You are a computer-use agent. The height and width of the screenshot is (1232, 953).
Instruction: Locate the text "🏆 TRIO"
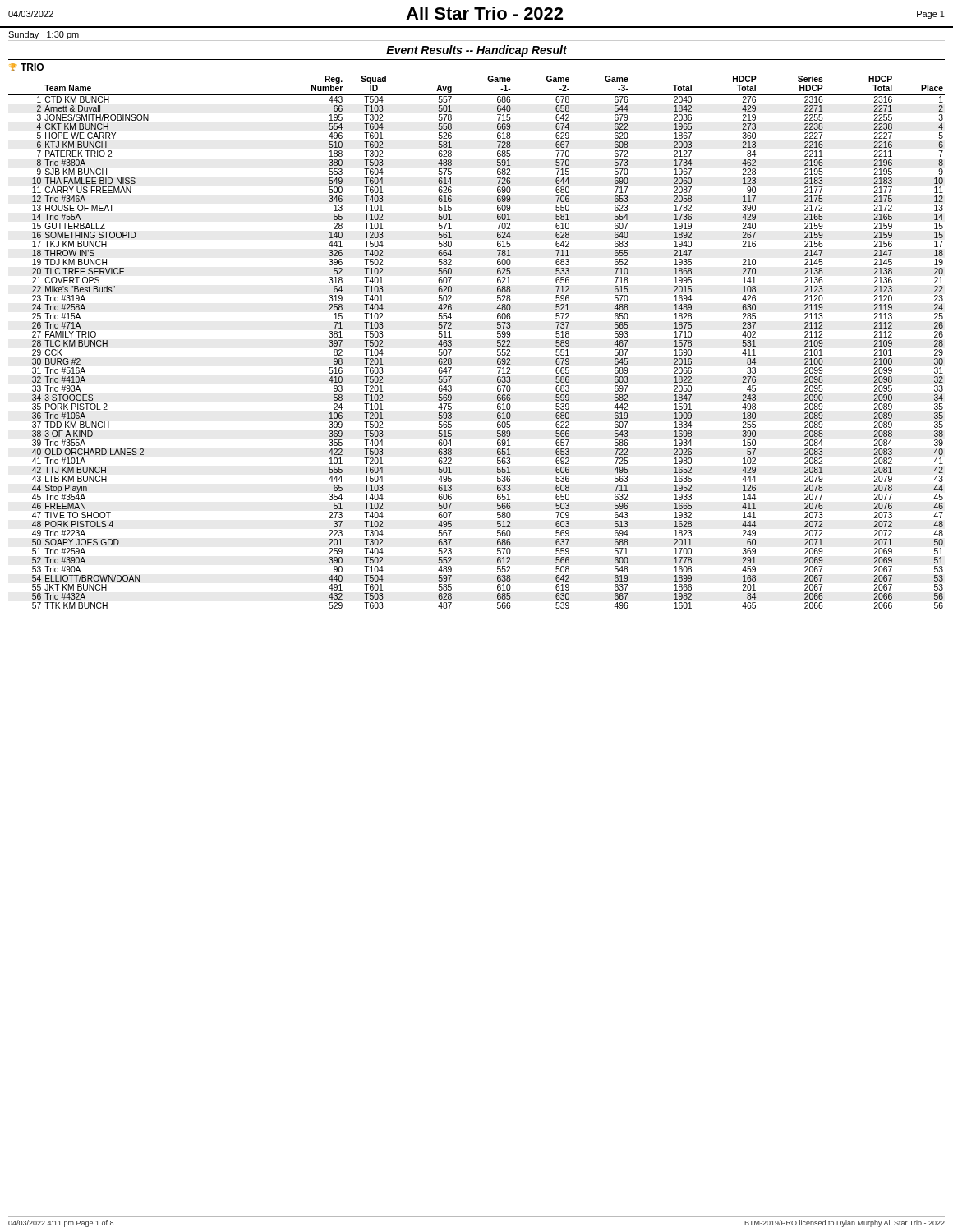pos(26,67)
